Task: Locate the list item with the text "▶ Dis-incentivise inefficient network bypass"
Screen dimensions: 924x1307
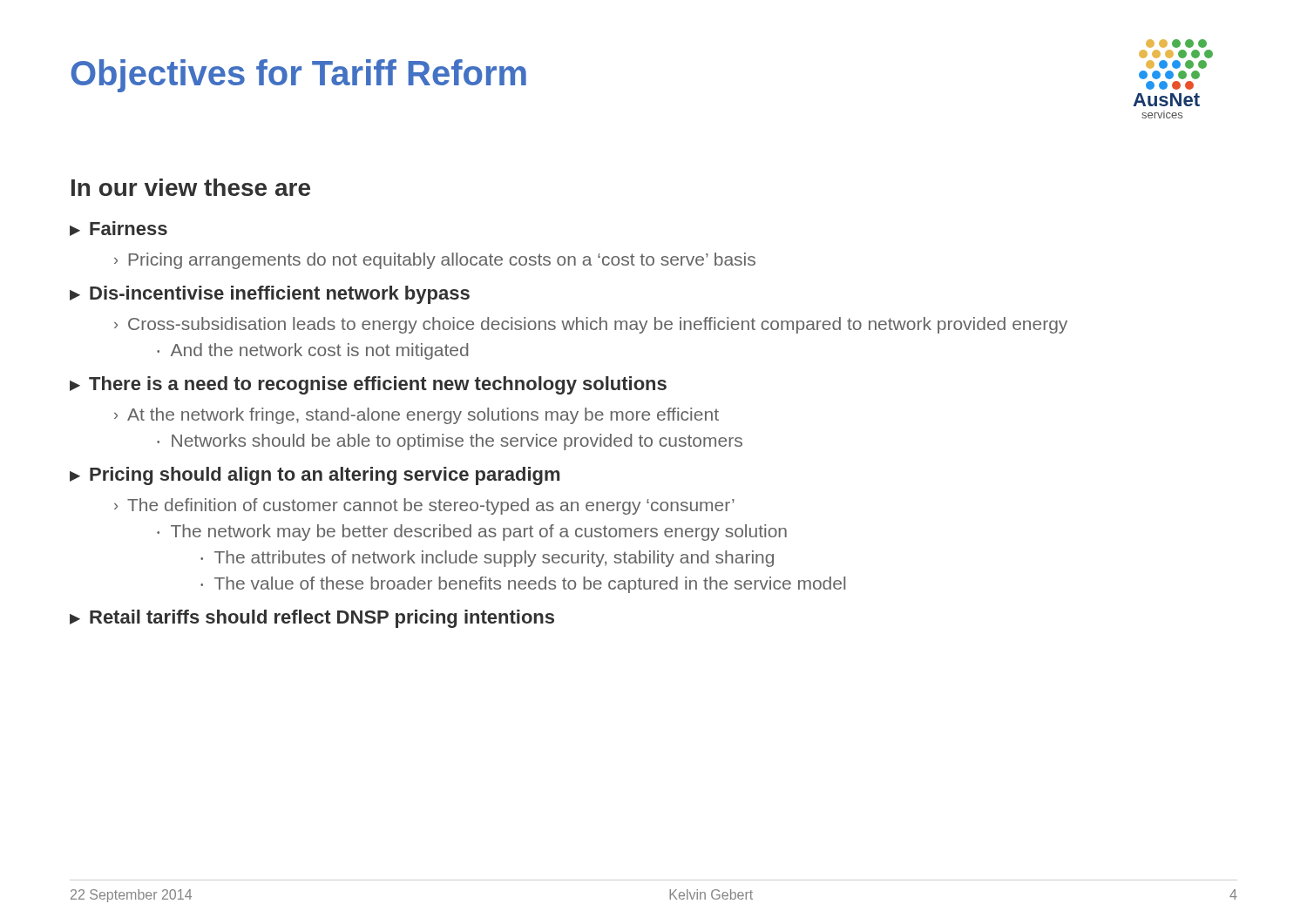Action: point(270,294)
